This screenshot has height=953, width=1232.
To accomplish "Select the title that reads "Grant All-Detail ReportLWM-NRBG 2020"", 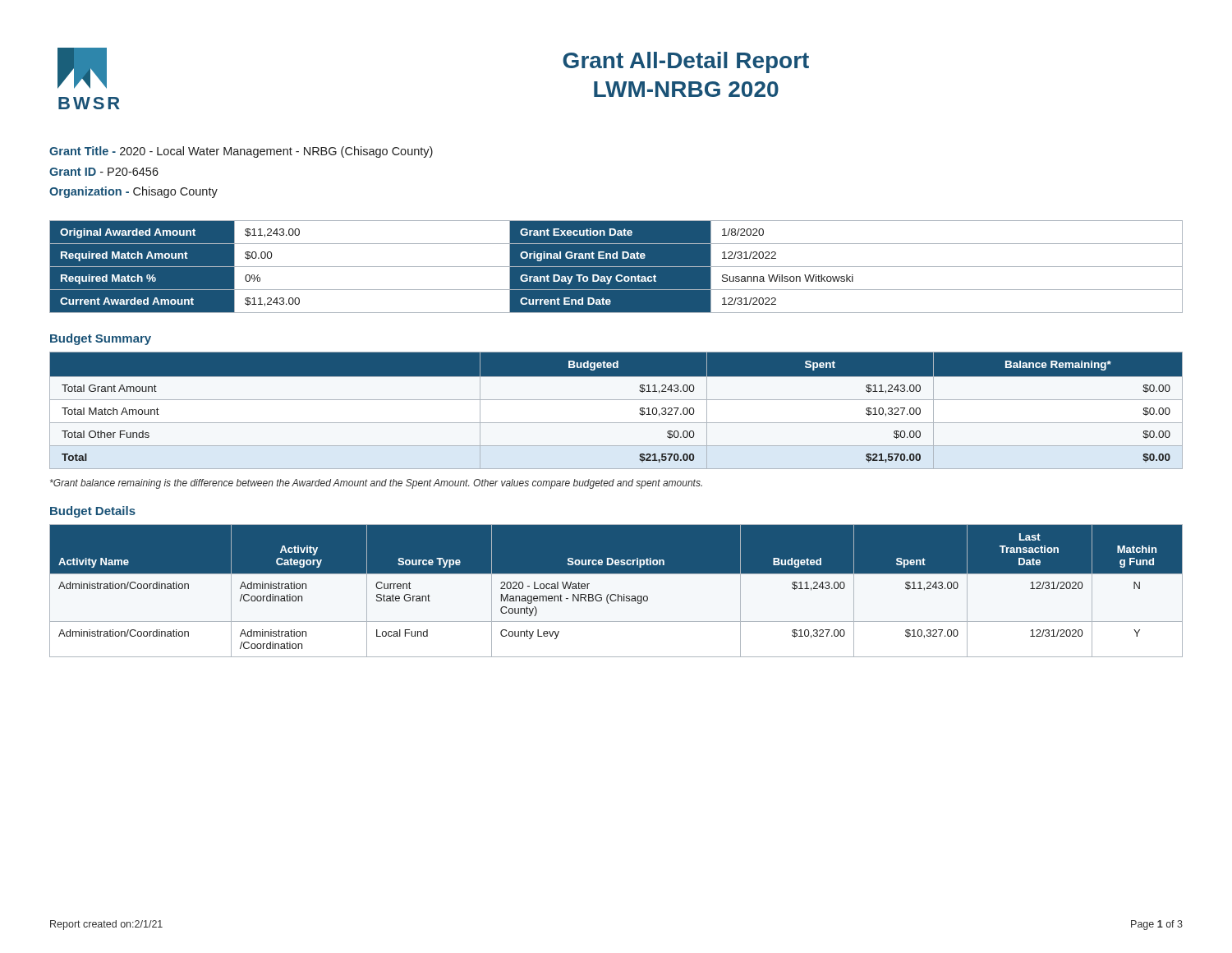I will click(686, 75).
